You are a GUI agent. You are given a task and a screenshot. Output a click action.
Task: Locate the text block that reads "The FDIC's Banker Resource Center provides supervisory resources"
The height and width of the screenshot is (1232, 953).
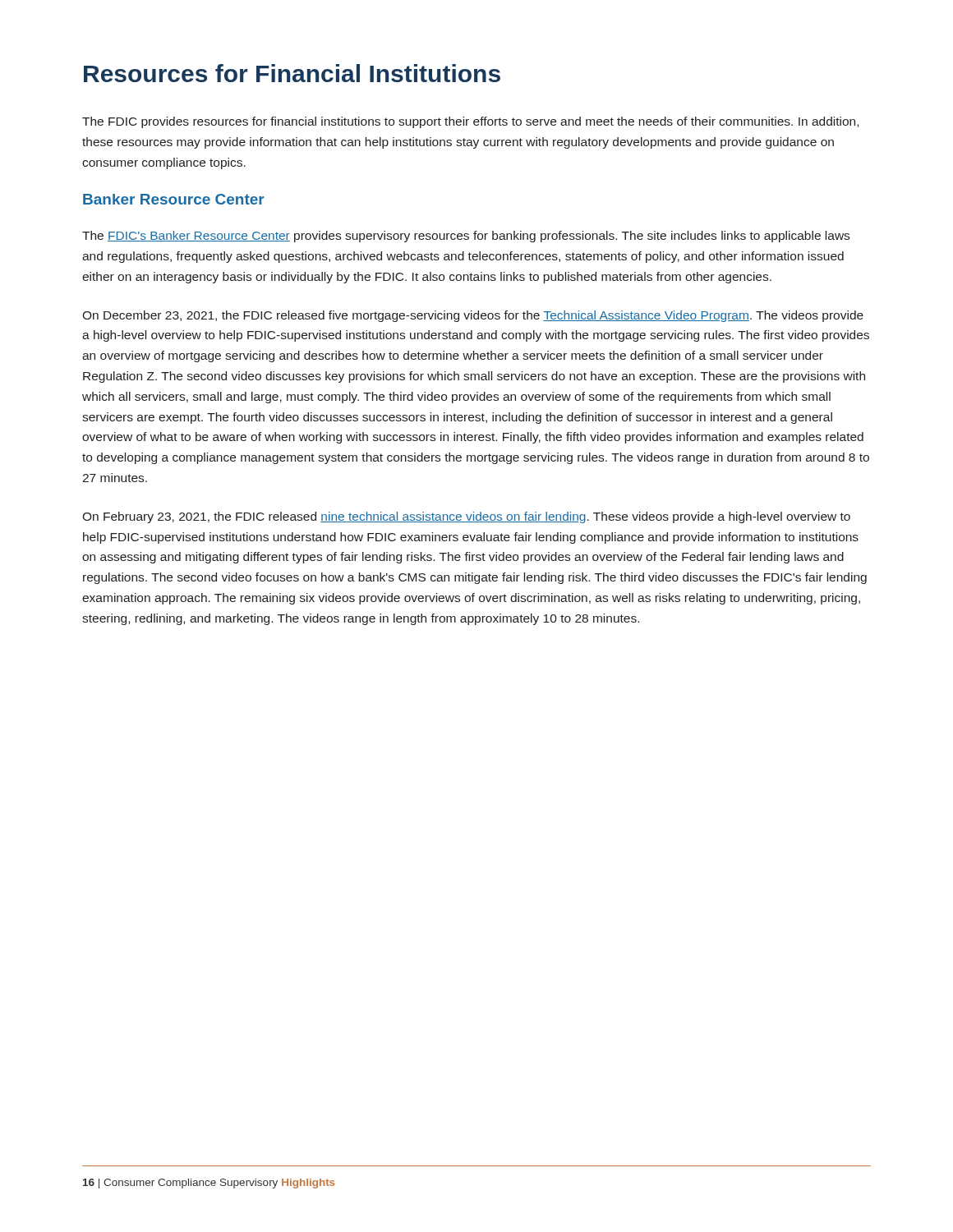pyautogui.click(x=476, y=257)
